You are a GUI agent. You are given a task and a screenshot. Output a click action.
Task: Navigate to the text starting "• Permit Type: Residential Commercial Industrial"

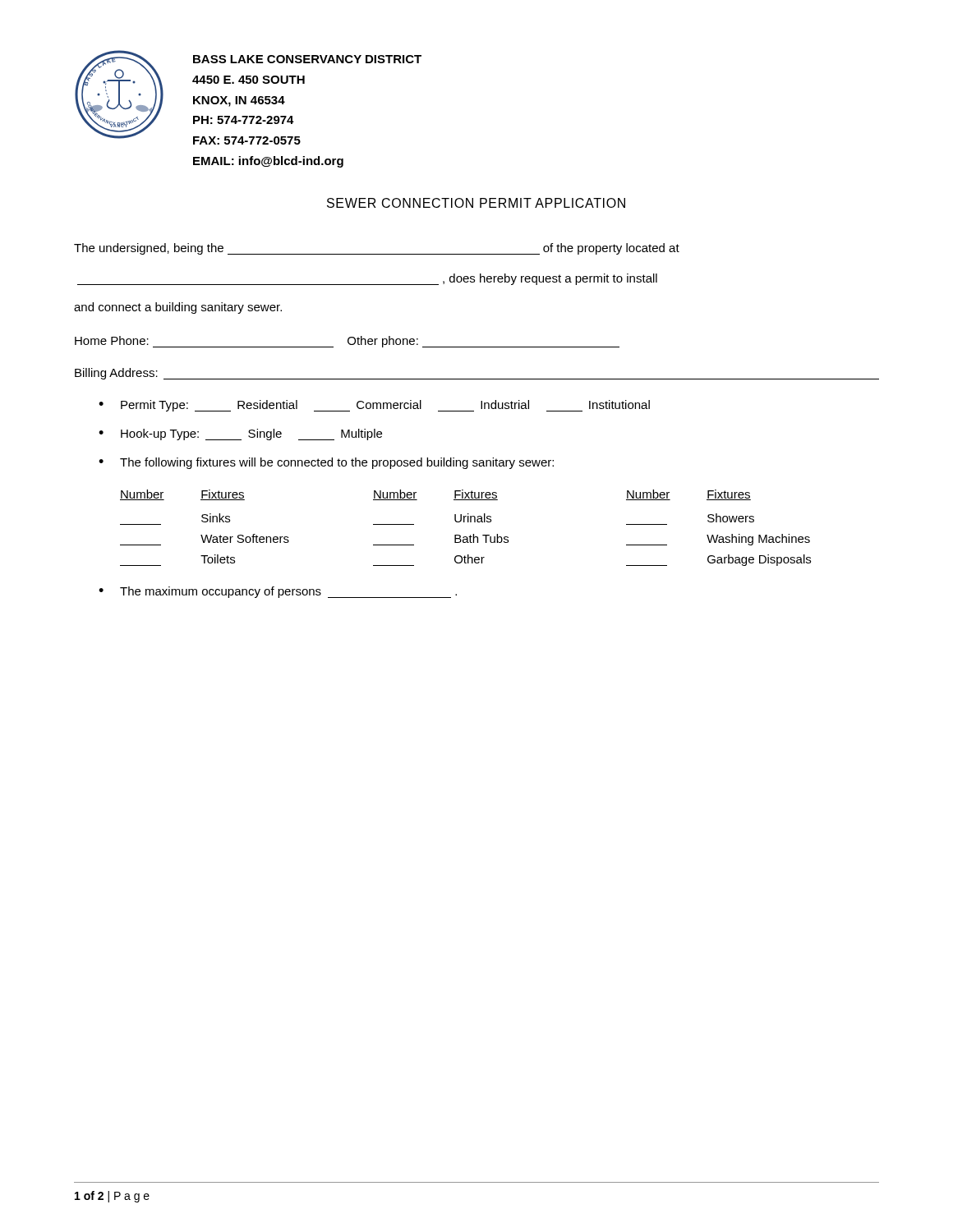pyautogui.click(x=374, y=405)
